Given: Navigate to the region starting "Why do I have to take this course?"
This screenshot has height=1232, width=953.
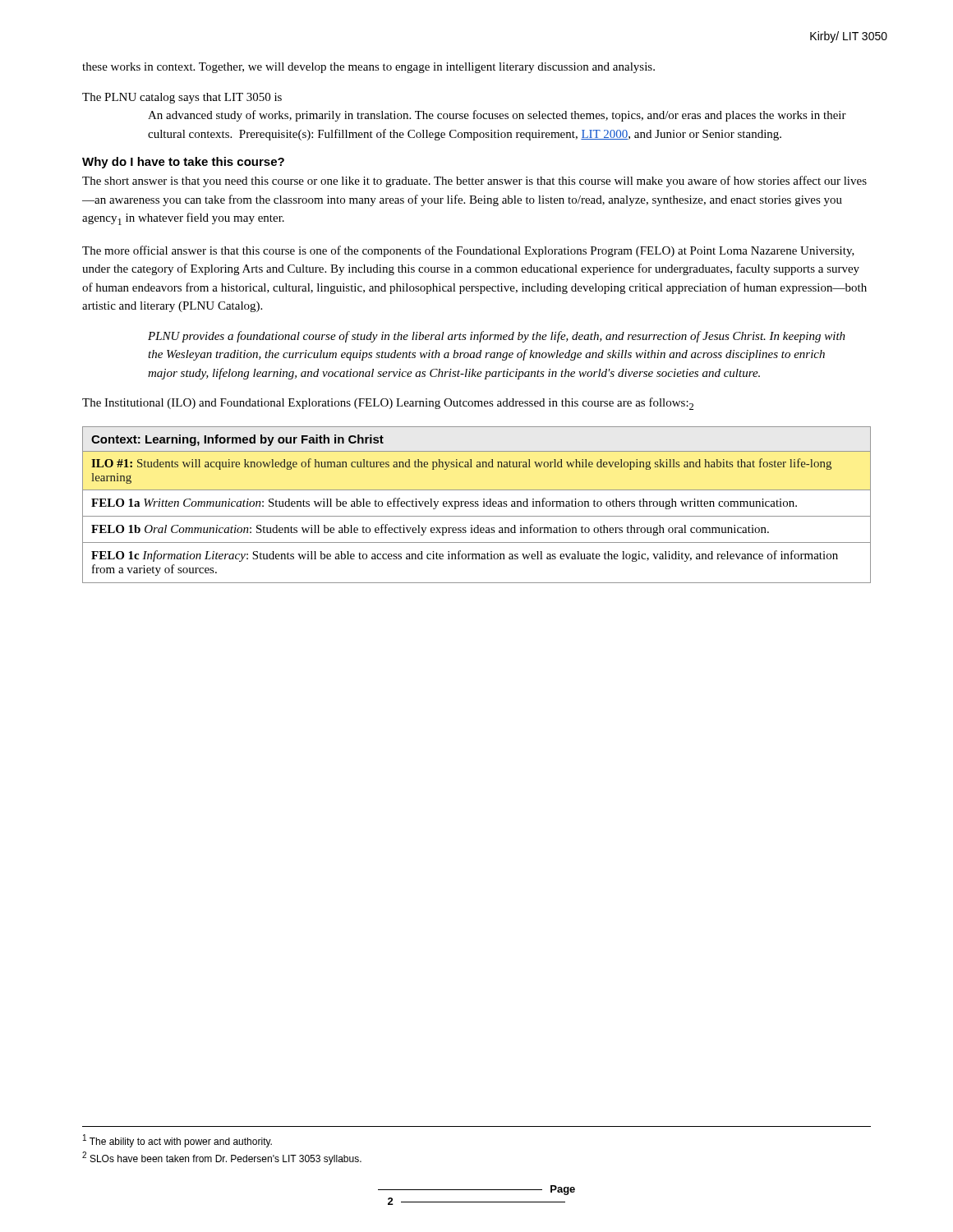Looking at the screenshot, I should point(184,161).
